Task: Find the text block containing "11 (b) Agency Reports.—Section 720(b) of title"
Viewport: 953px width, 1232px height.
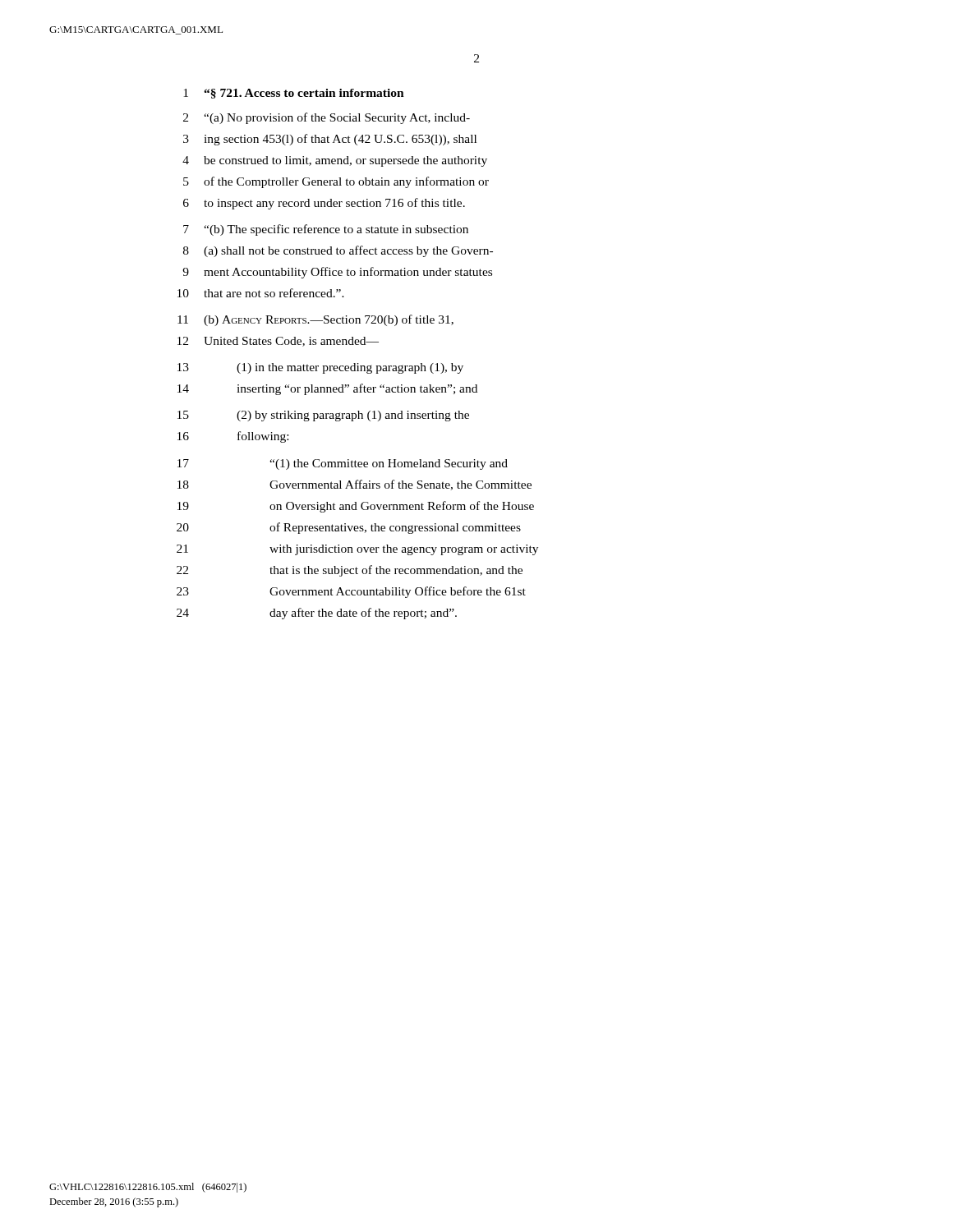Action: (315, 320)
